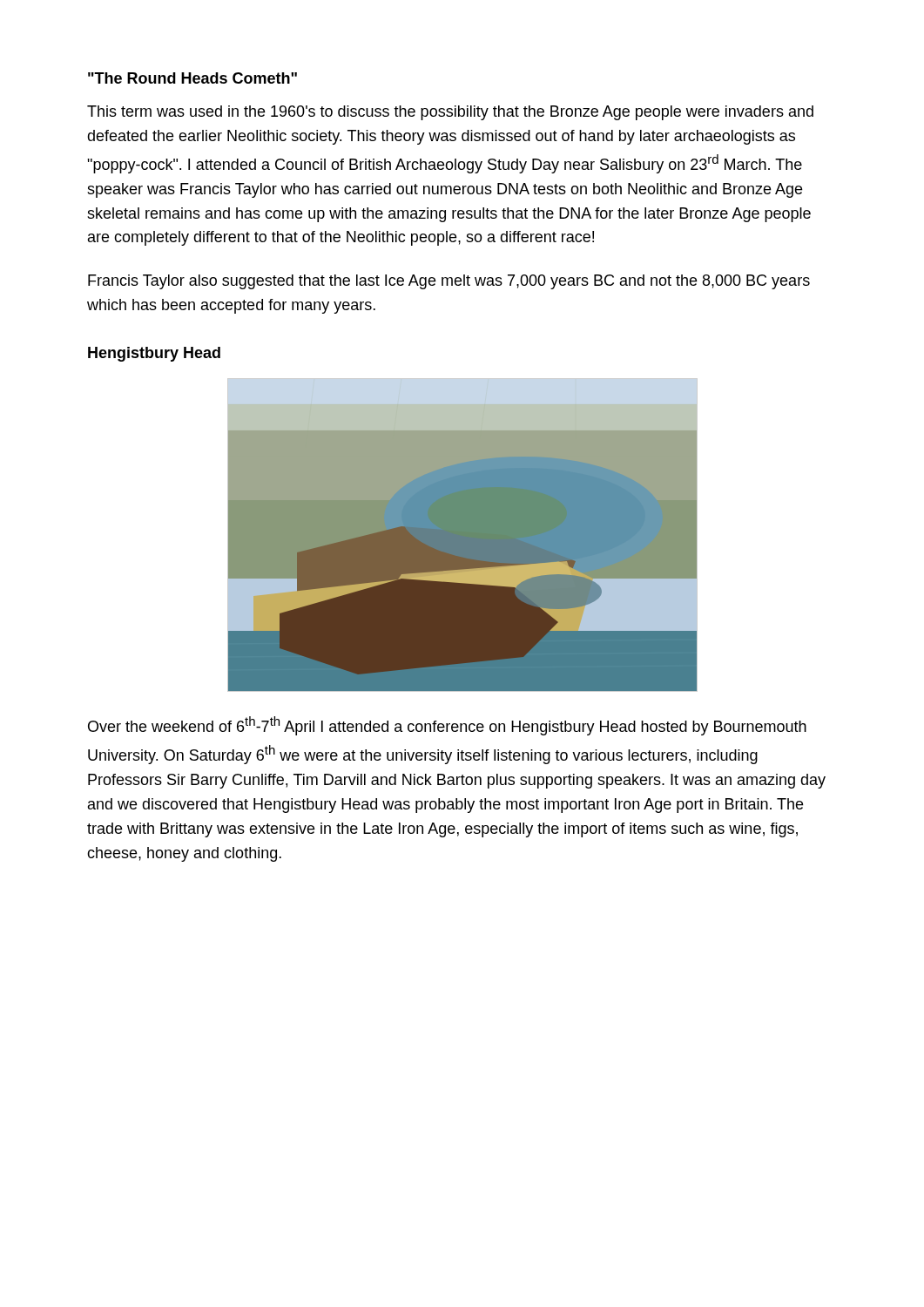
Task: Click where it says ""The Round Heads Cometh""
Action: 193,78
